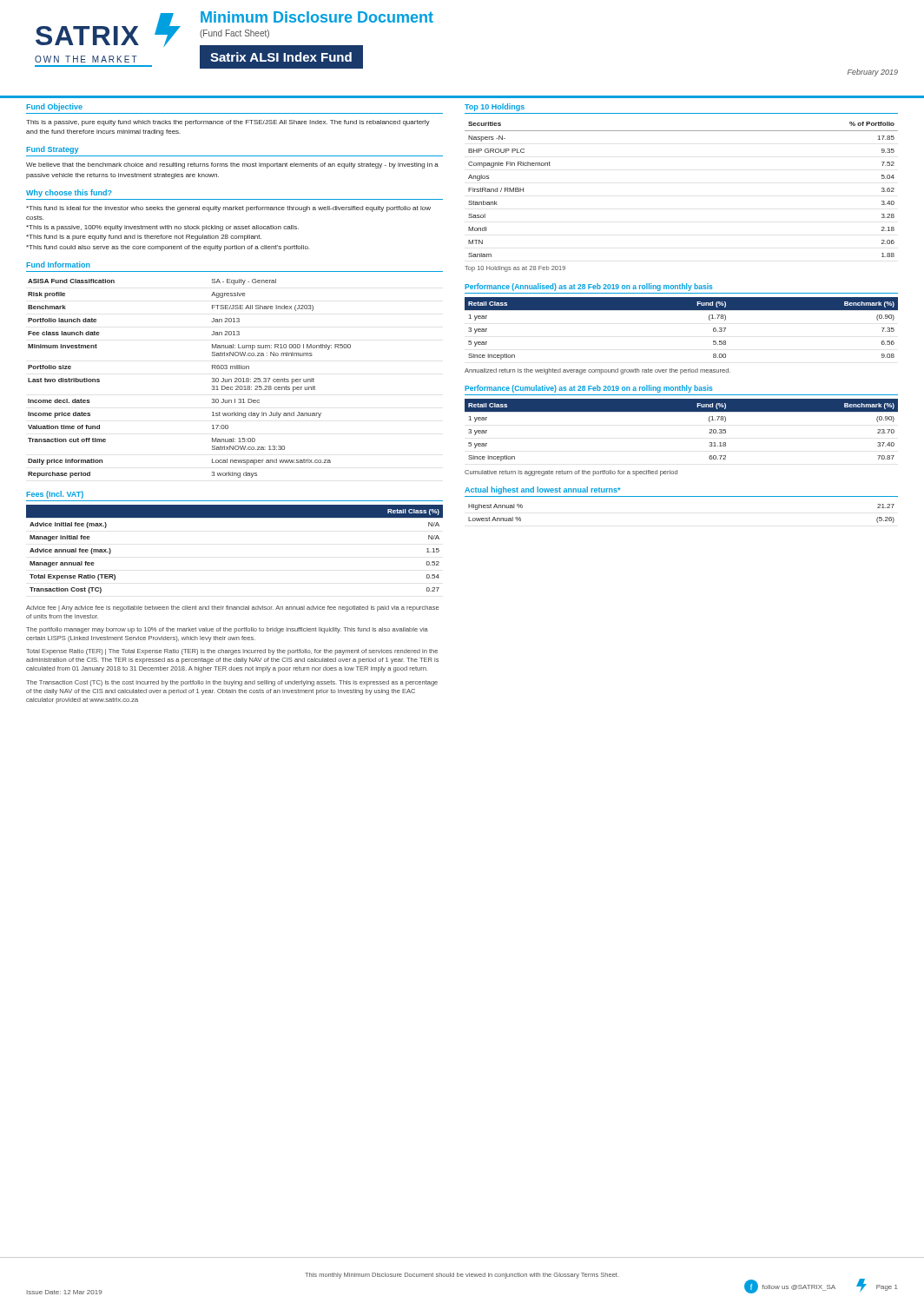Viewport: 924px width, 1303px height.
Task: Find the text block that says "This fund is ideal for the investor who"
Action: pos(228,227)
